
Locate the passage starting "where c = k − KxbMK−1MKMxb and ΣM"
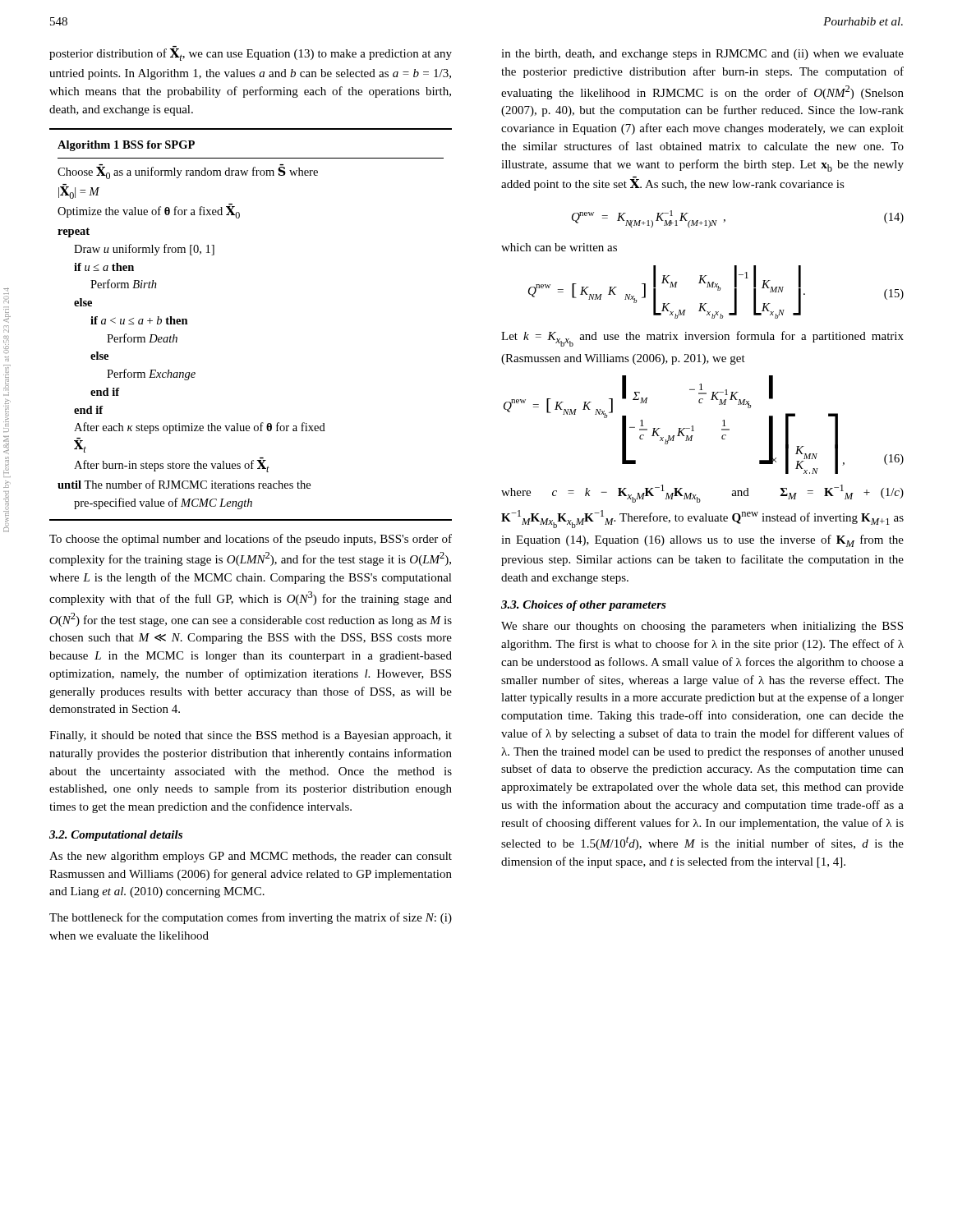click(x=702, y=534)
